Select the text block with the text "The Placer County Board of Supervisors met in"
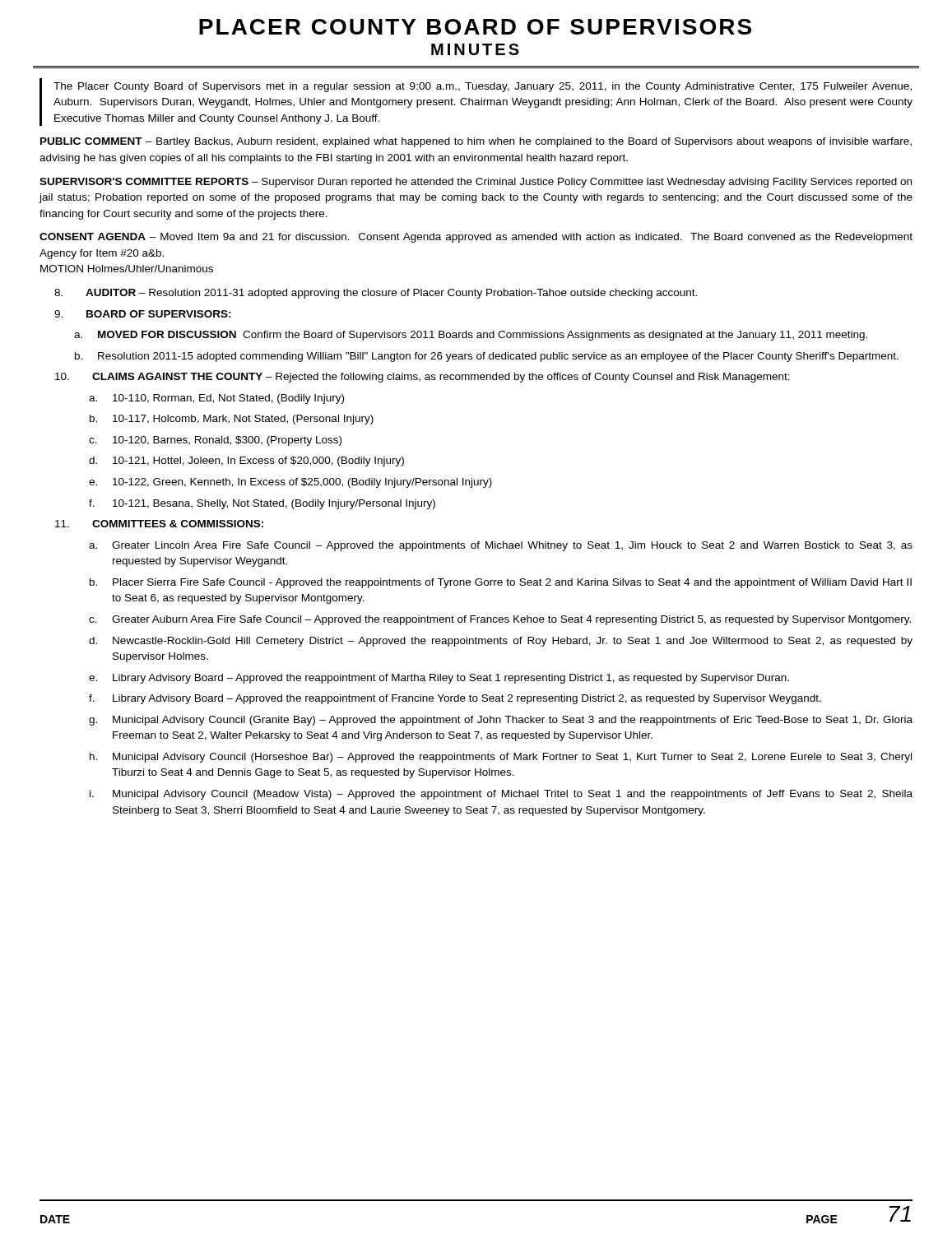Image resolution: width=952 pixels, height=1234 pixels. pyautogui.click(x=483, y=102)
